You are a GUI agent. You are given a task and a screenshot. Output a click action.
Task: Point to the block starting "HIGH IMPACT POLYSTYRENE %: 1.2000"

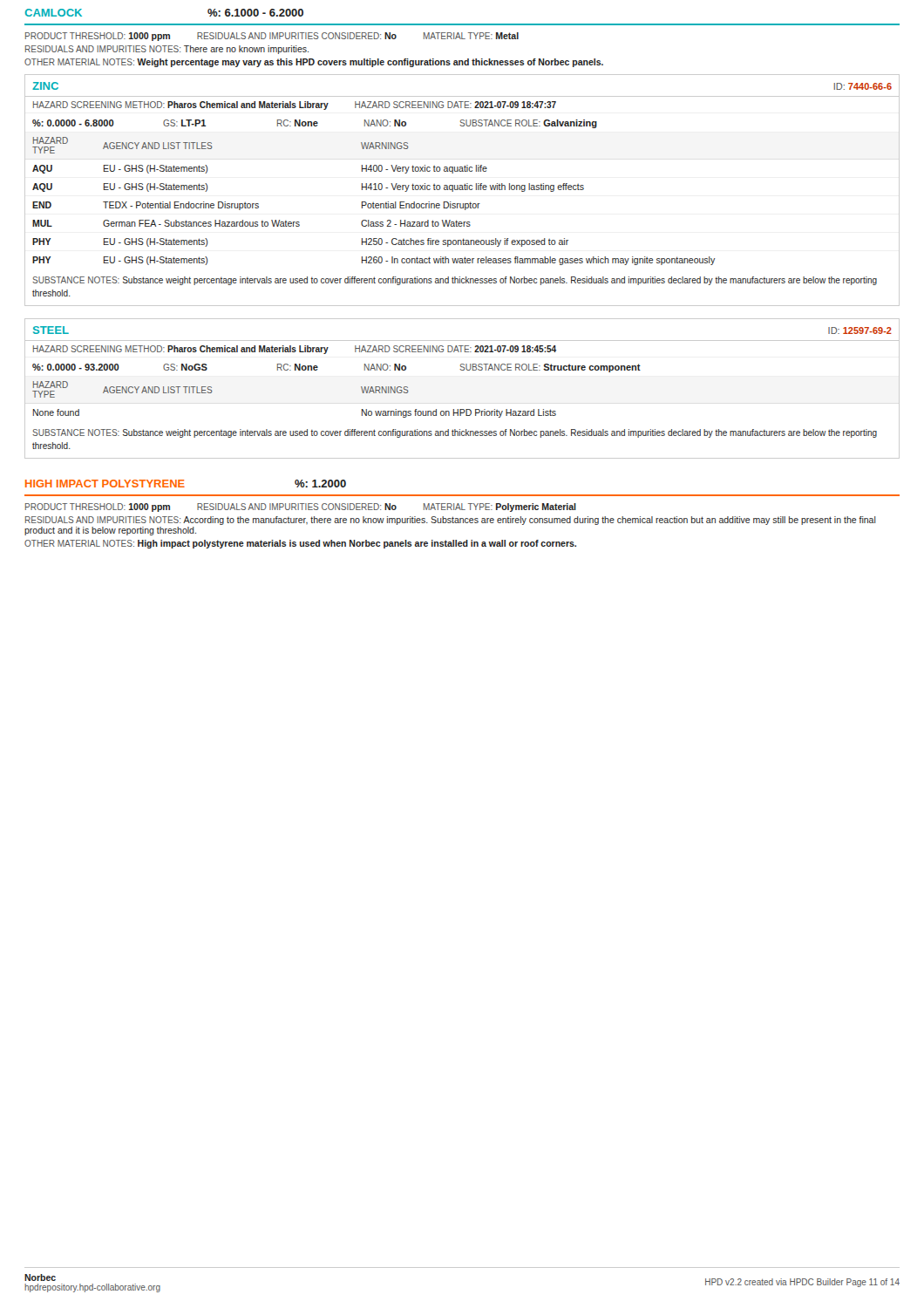tap(185, 484)
